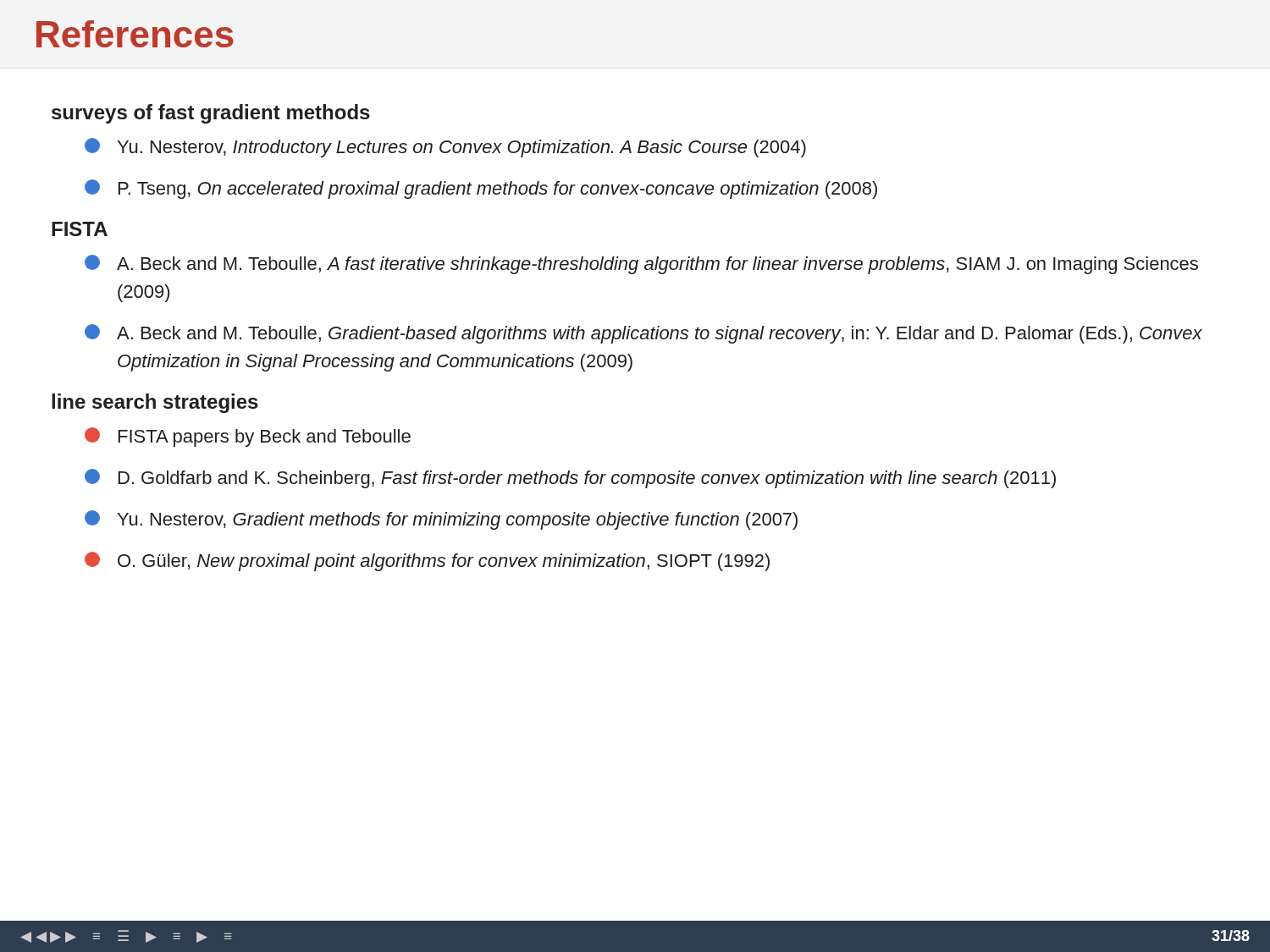
Task: Click the passage that begins "O. Güler, New proximal point"
Action: point(652,561)
